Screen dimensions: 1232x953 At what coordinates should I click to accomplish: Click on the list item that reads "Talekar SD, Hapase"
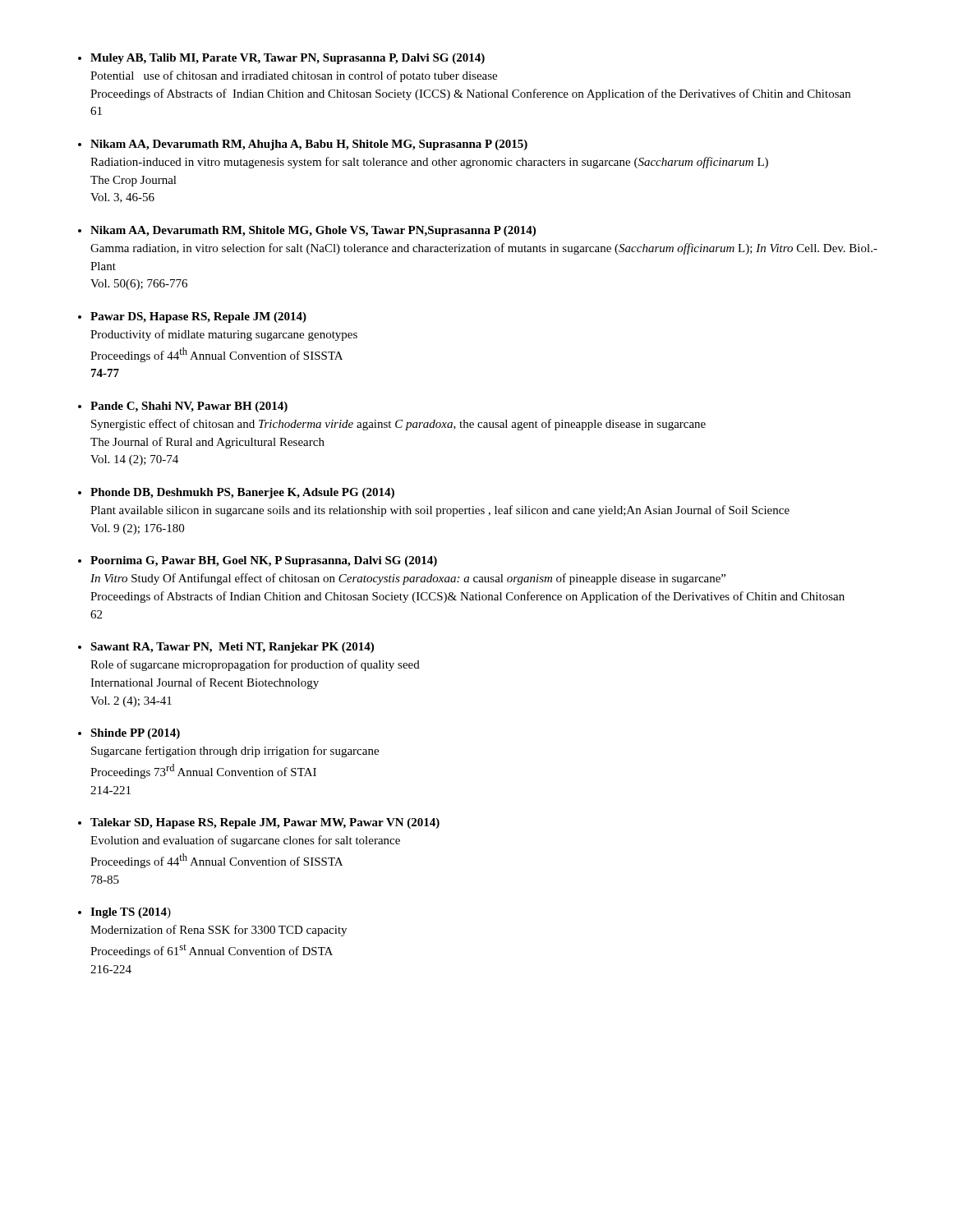click(x=265, y=851)
